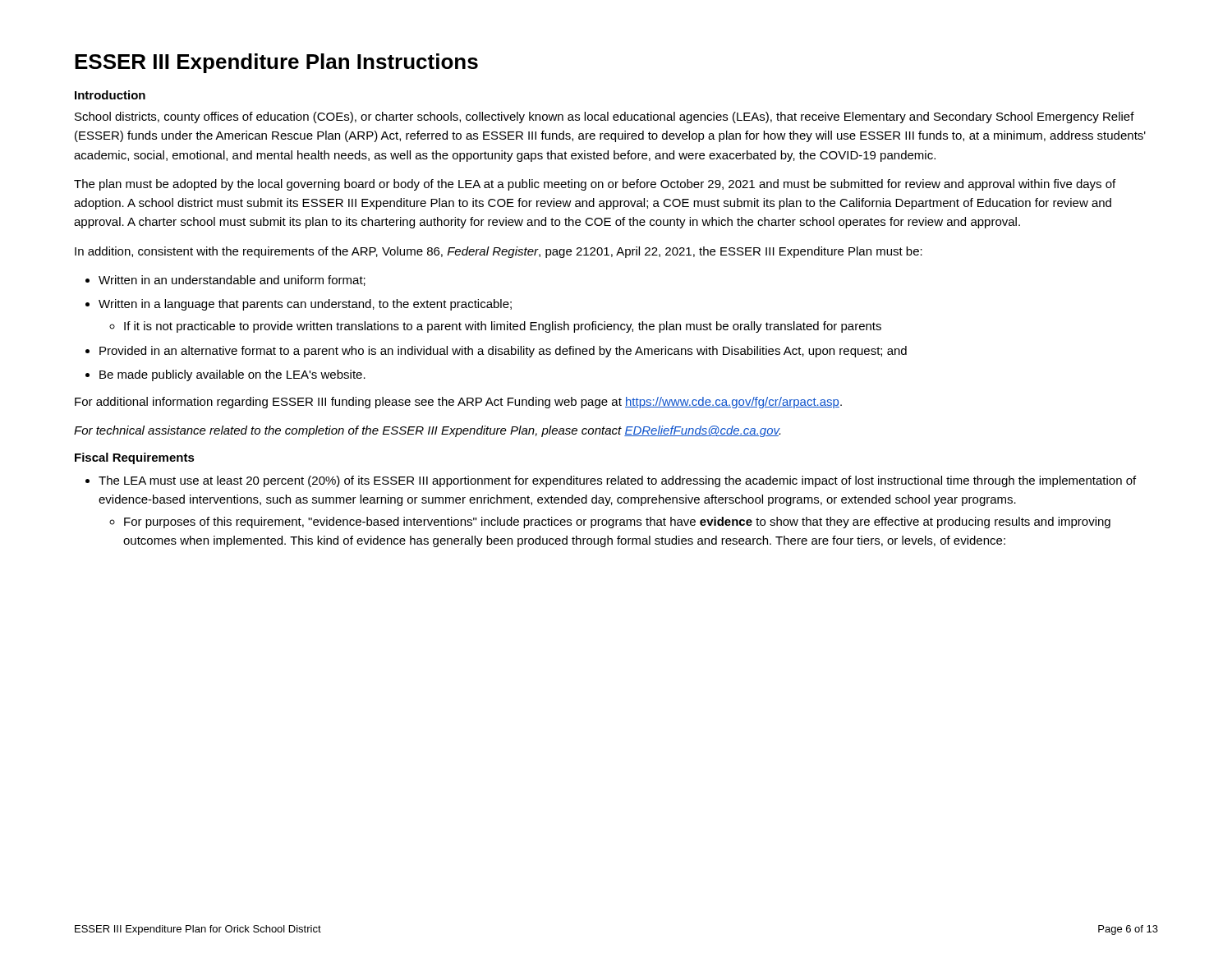This screenshot has height=953, width=1232.
Task: Where is the passage that starts "Written in a language that"?
Action: pyautogui.click(x=628, y=316)
